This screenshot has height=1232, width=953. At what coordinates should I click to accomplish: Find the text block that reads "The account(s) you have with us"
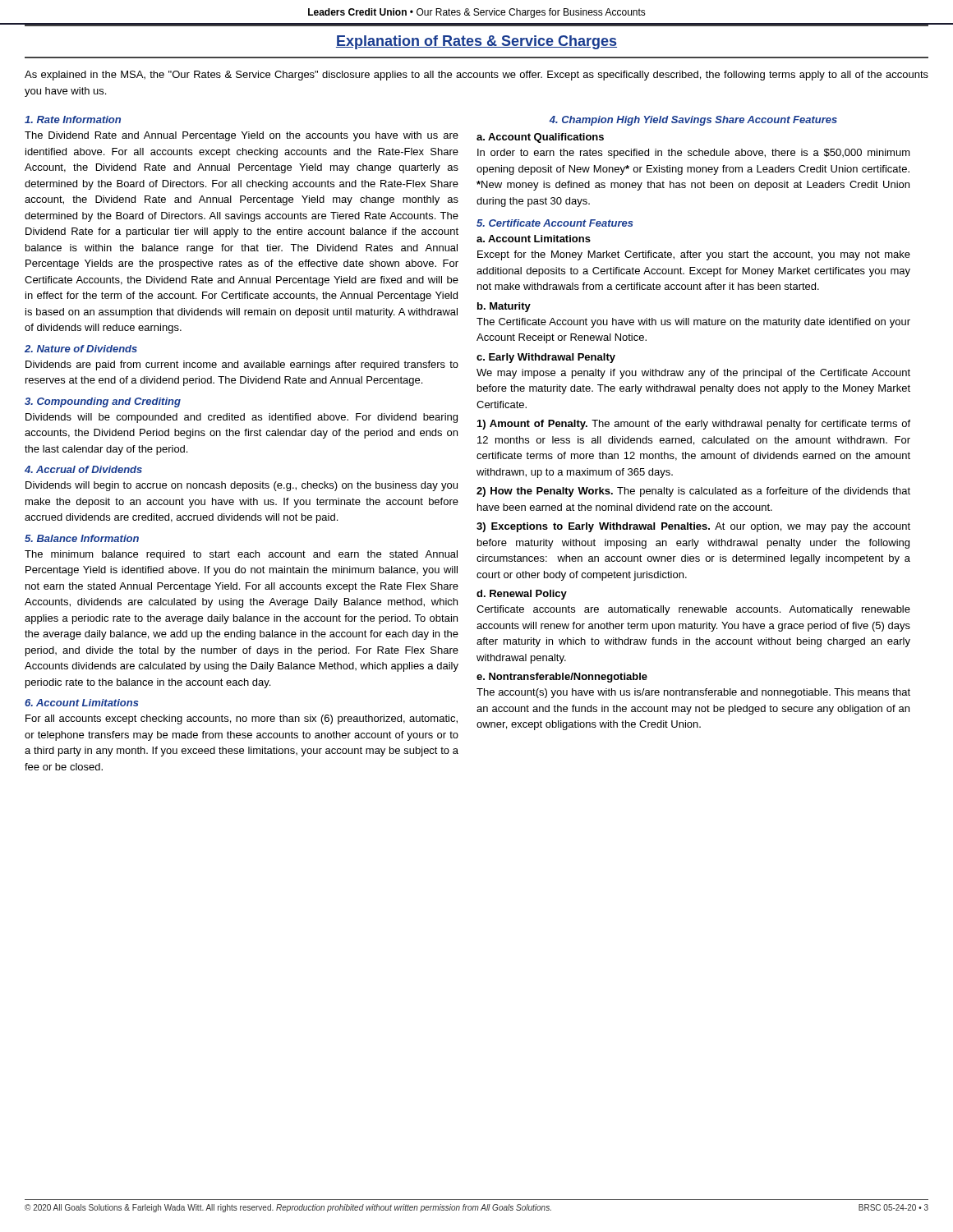coord(693,708)
